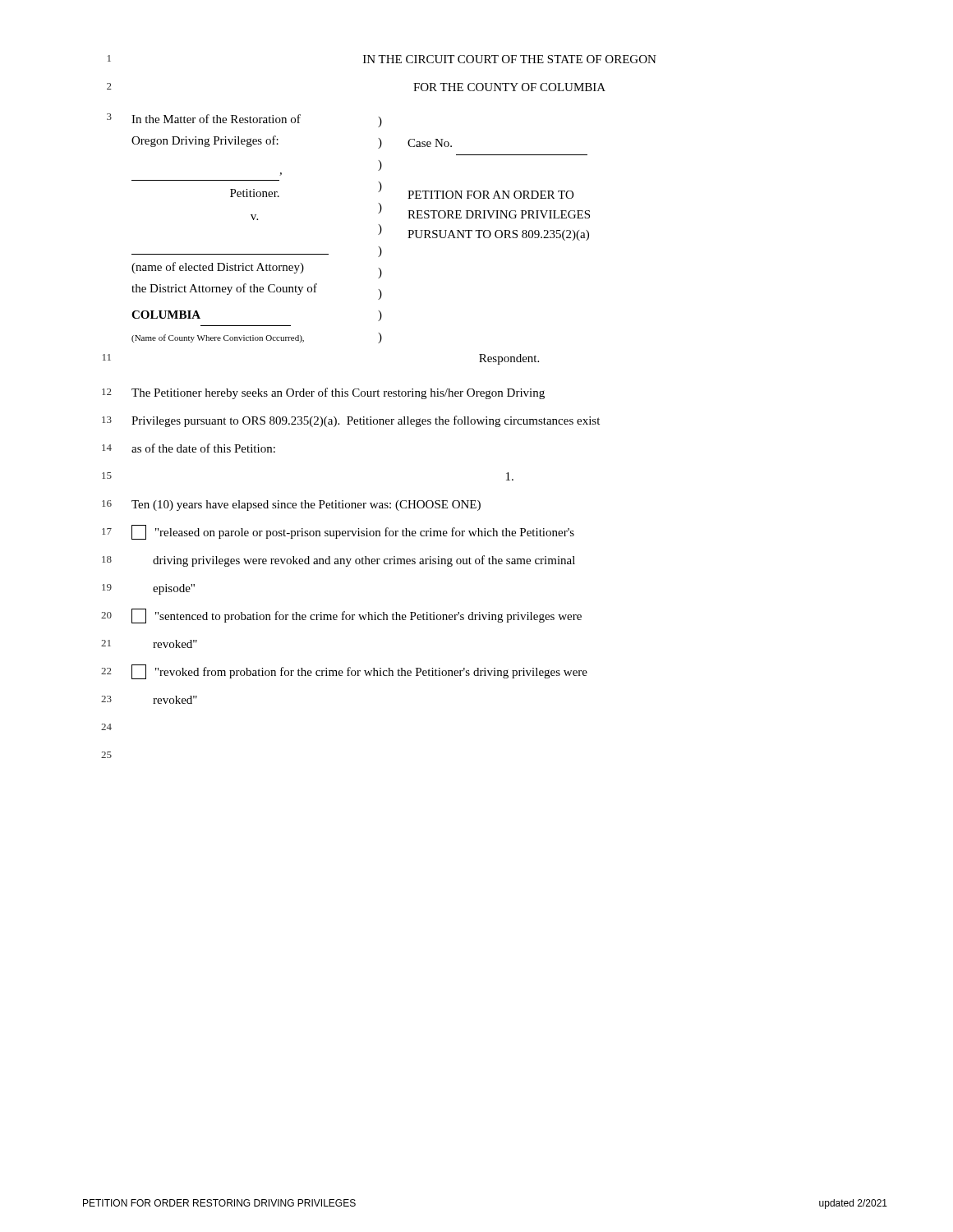Find the passage starting "2 FOR THE COUNTY"
This screenshot has height=1232, width=953.
pyautogui.click(x=485, y=88)
